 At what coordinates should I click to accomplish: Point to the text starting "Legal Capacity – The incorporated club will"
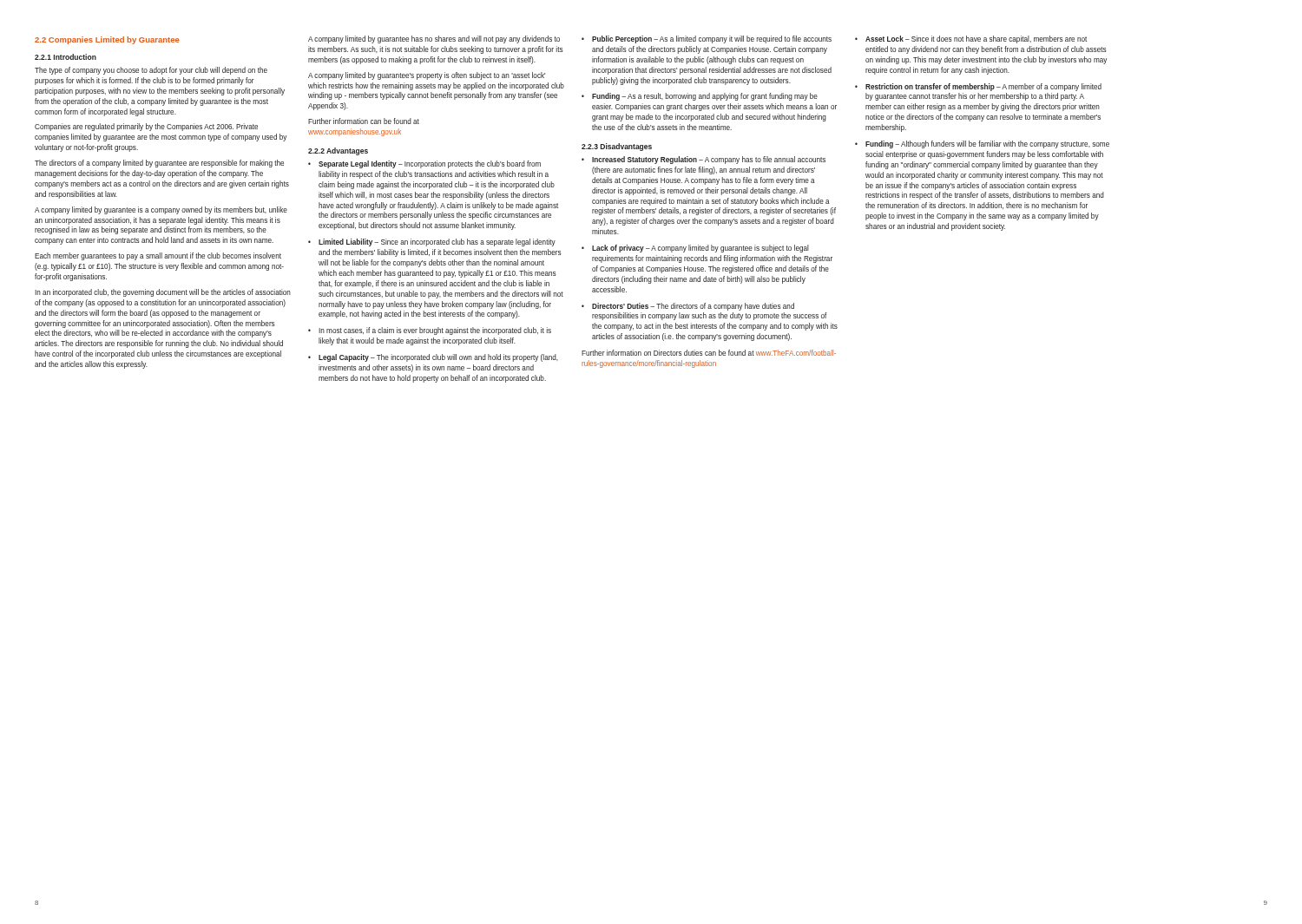pyautogui.click(x=436, y=369)
